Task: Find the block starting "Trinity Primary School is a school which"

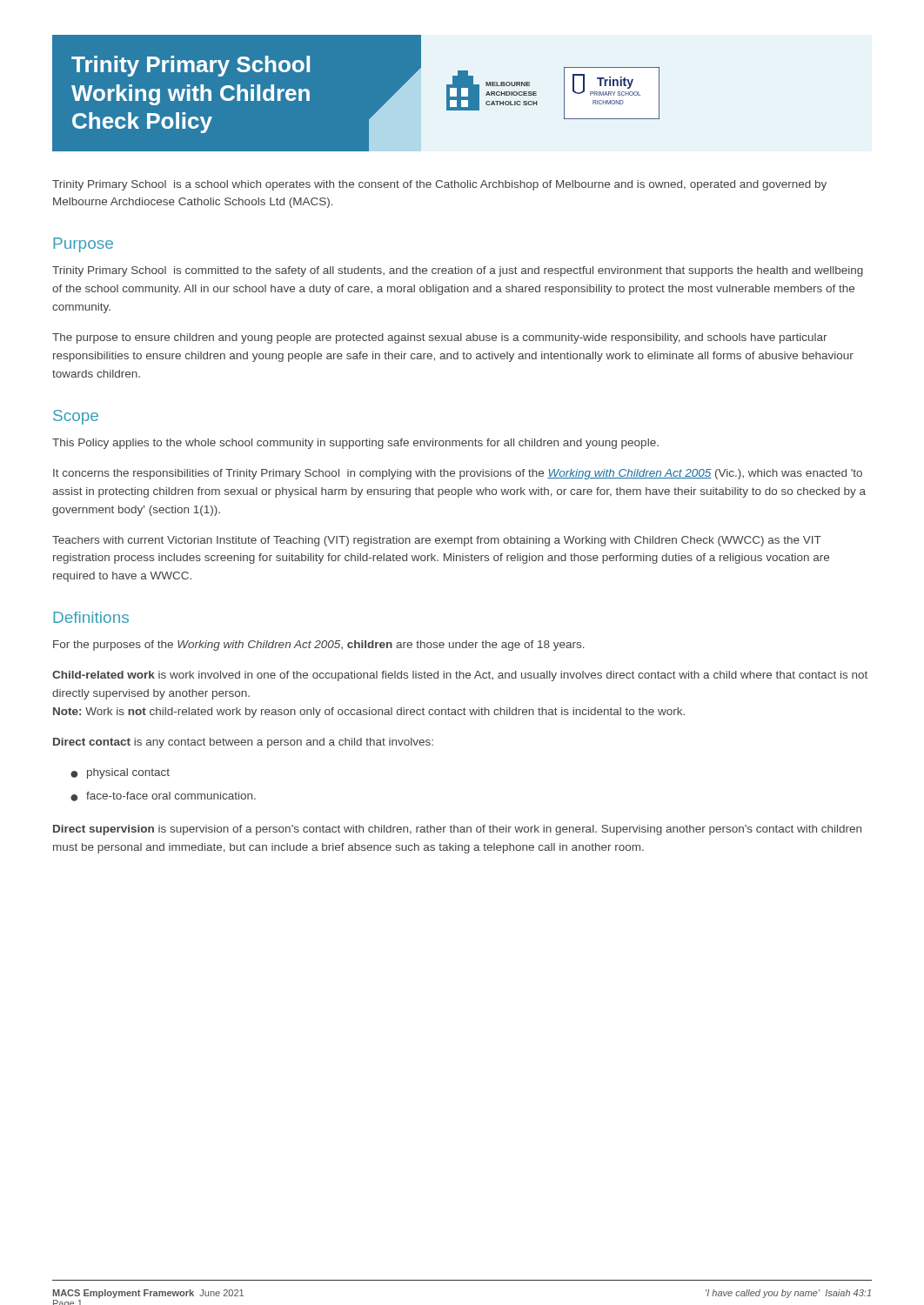Action: [x=440, y=193]
